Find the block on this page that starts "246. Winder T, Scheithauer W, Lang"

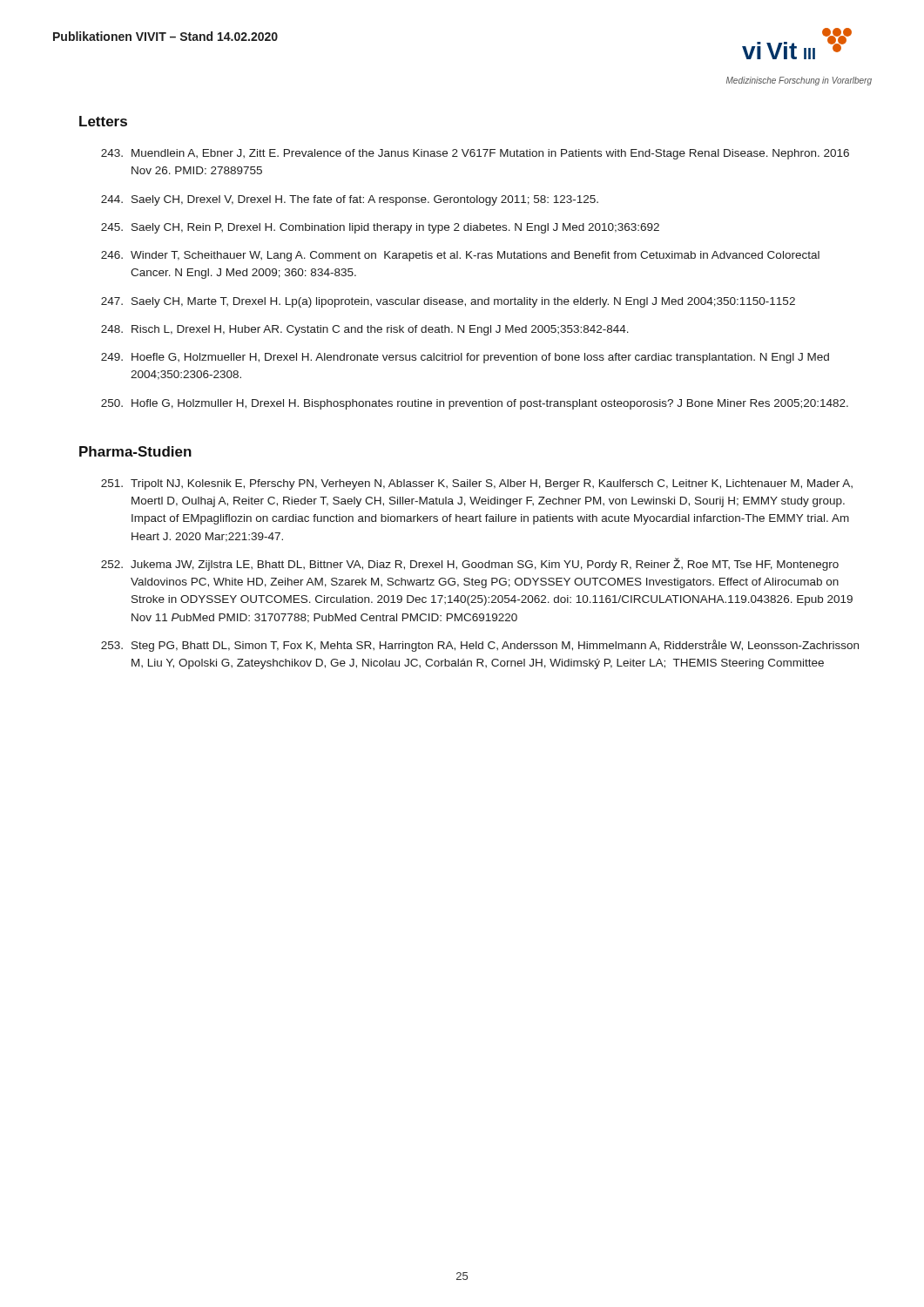471,264
